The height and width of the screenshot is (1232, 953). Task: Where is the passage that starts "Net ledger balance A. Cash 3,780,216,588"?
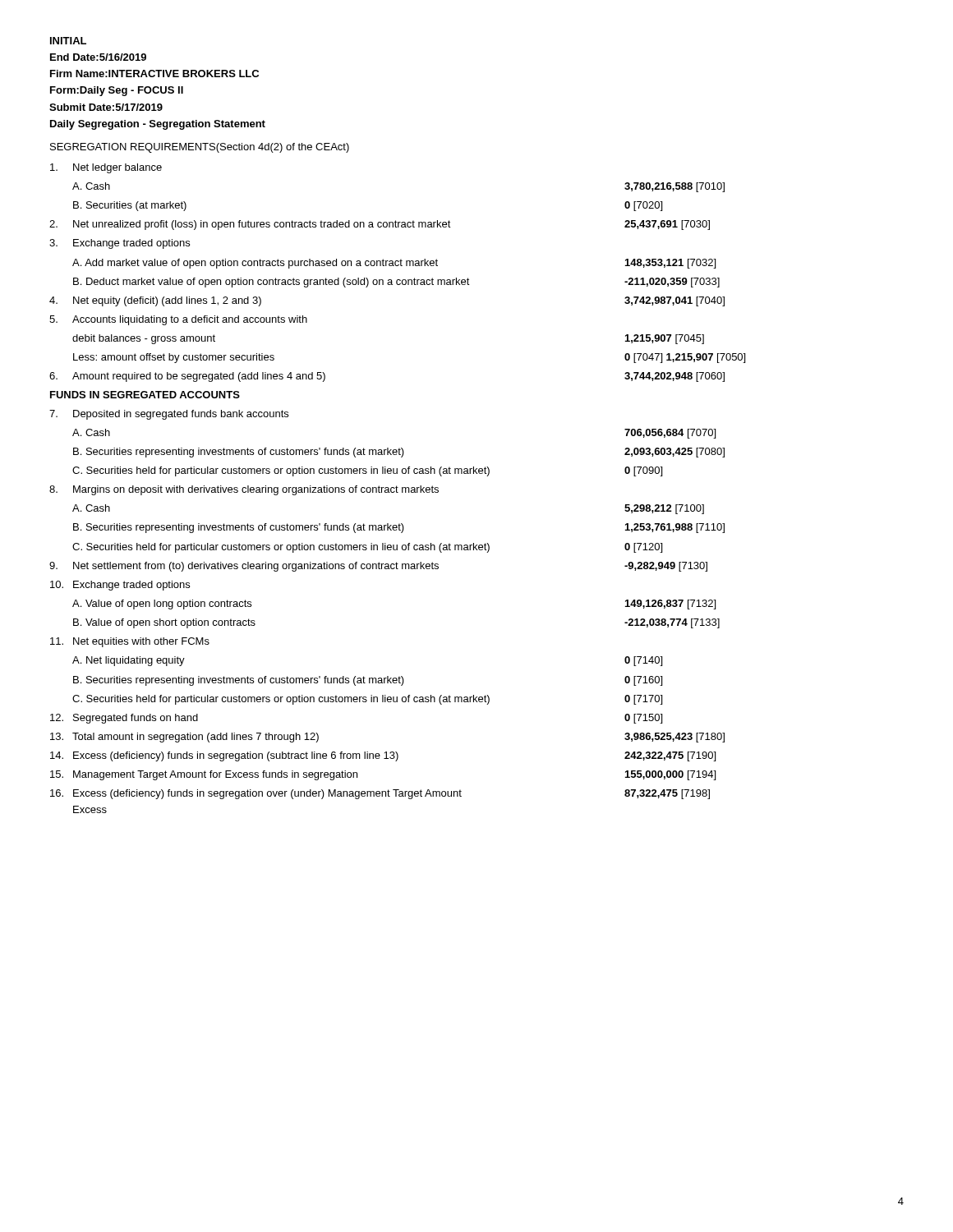pos(106,168)
